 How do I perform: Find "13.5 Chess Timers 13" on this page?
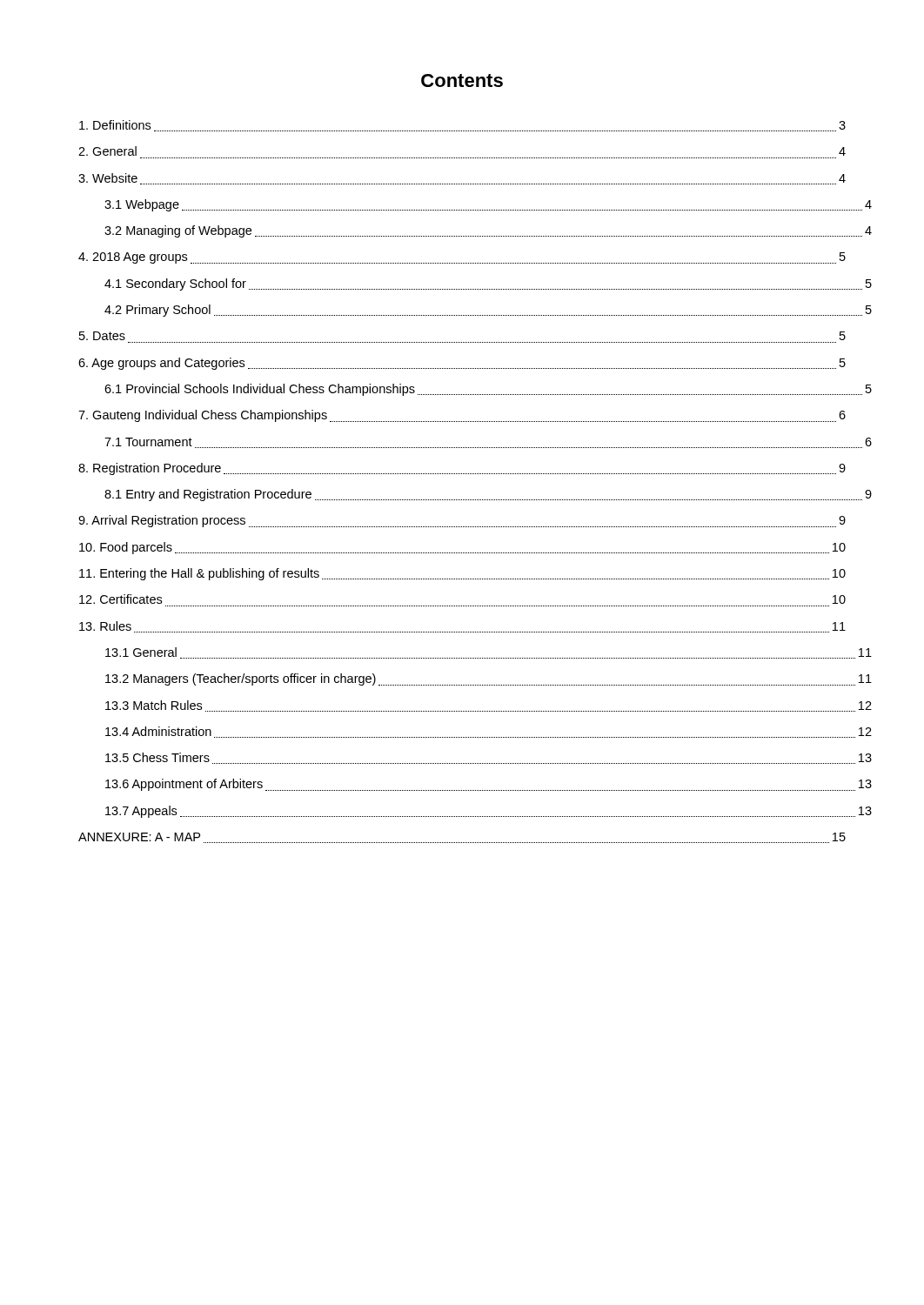click(488, 758)
